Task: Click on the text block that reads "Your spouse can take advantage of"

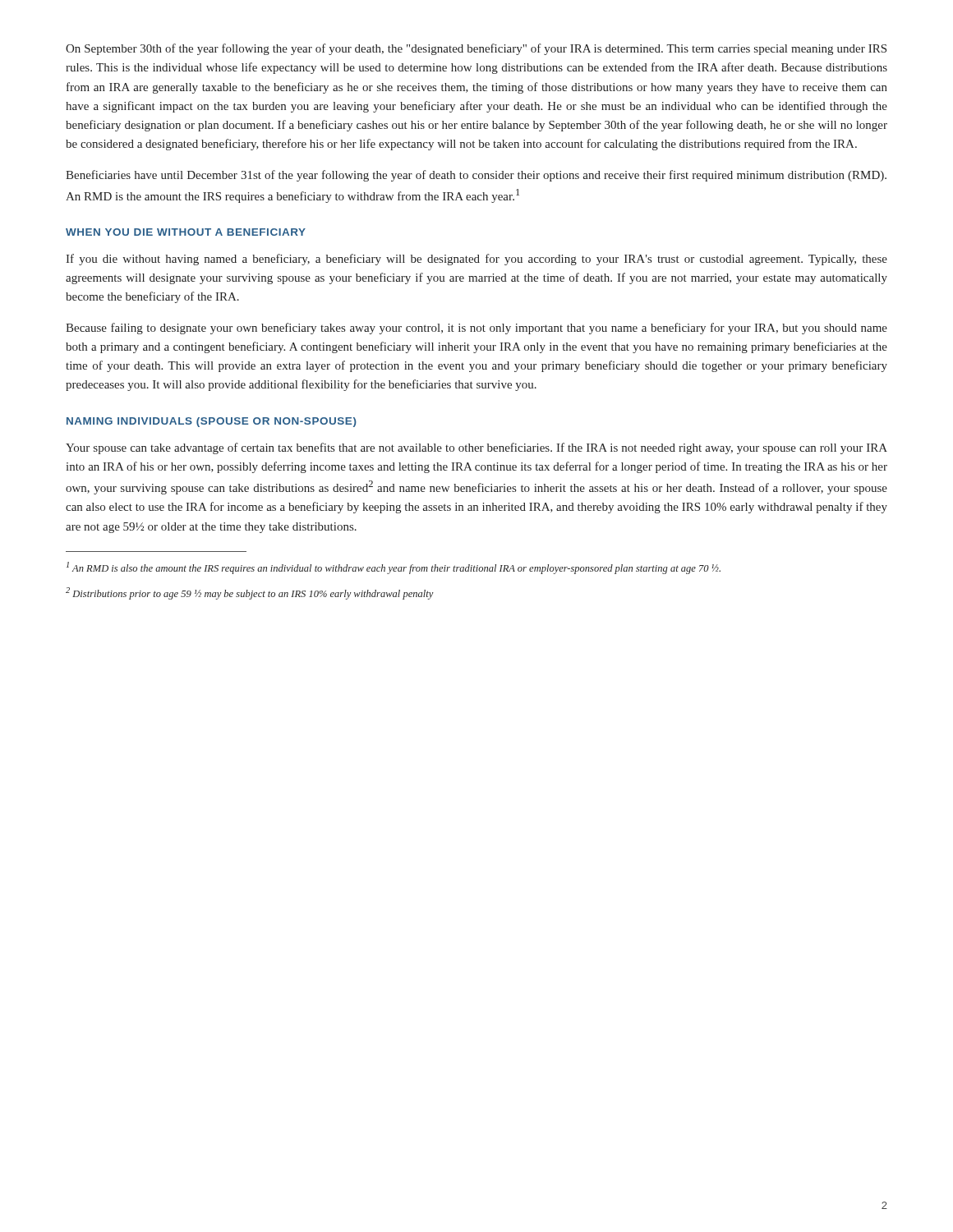Action: [476, 487]
